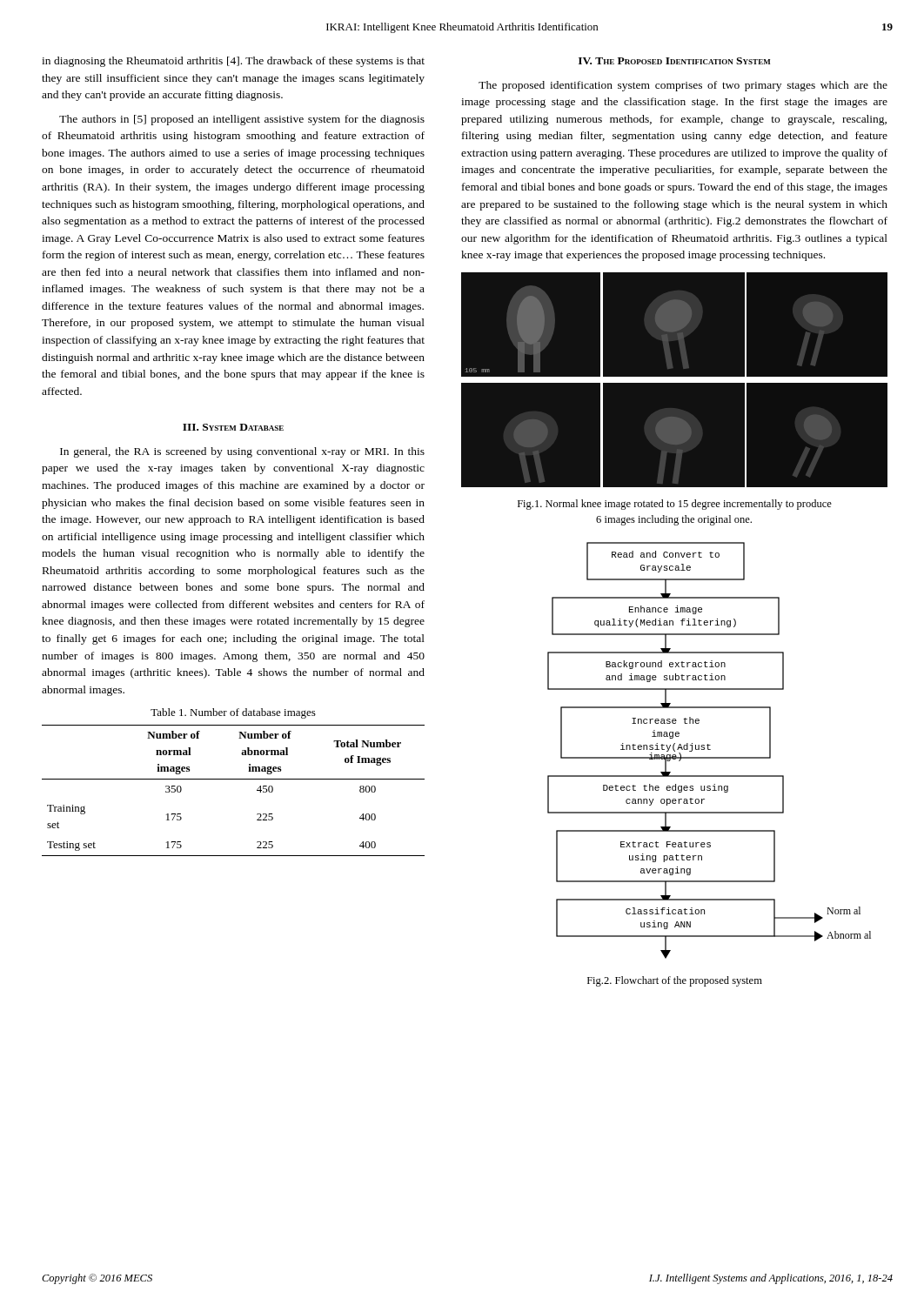Point to the caption beginning "Table 1. Number"
Image resolution: width=924 pixels, height=1305 pixels.
[x=233, y=712]
